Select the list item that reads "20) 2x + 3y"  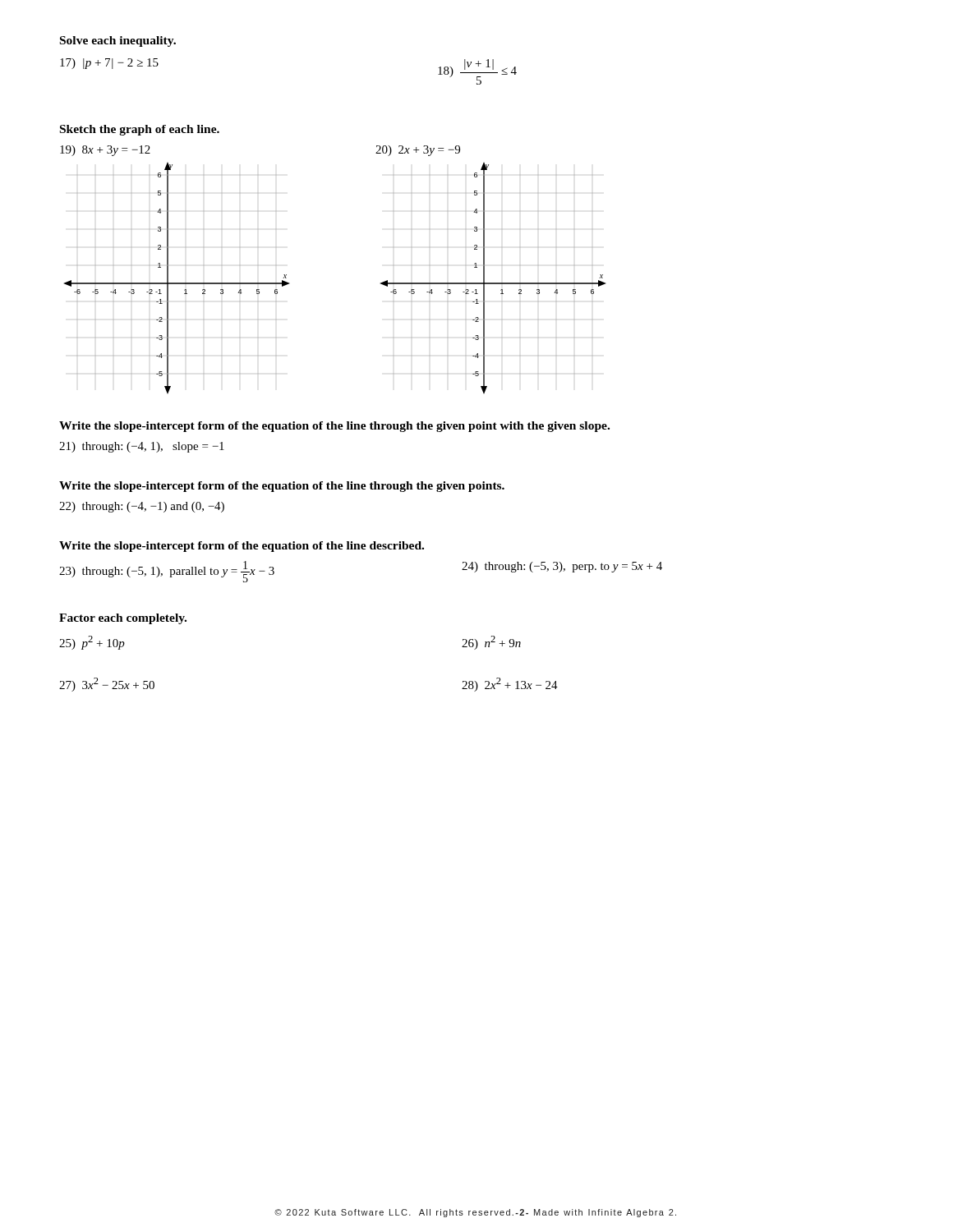coord(418,150)
